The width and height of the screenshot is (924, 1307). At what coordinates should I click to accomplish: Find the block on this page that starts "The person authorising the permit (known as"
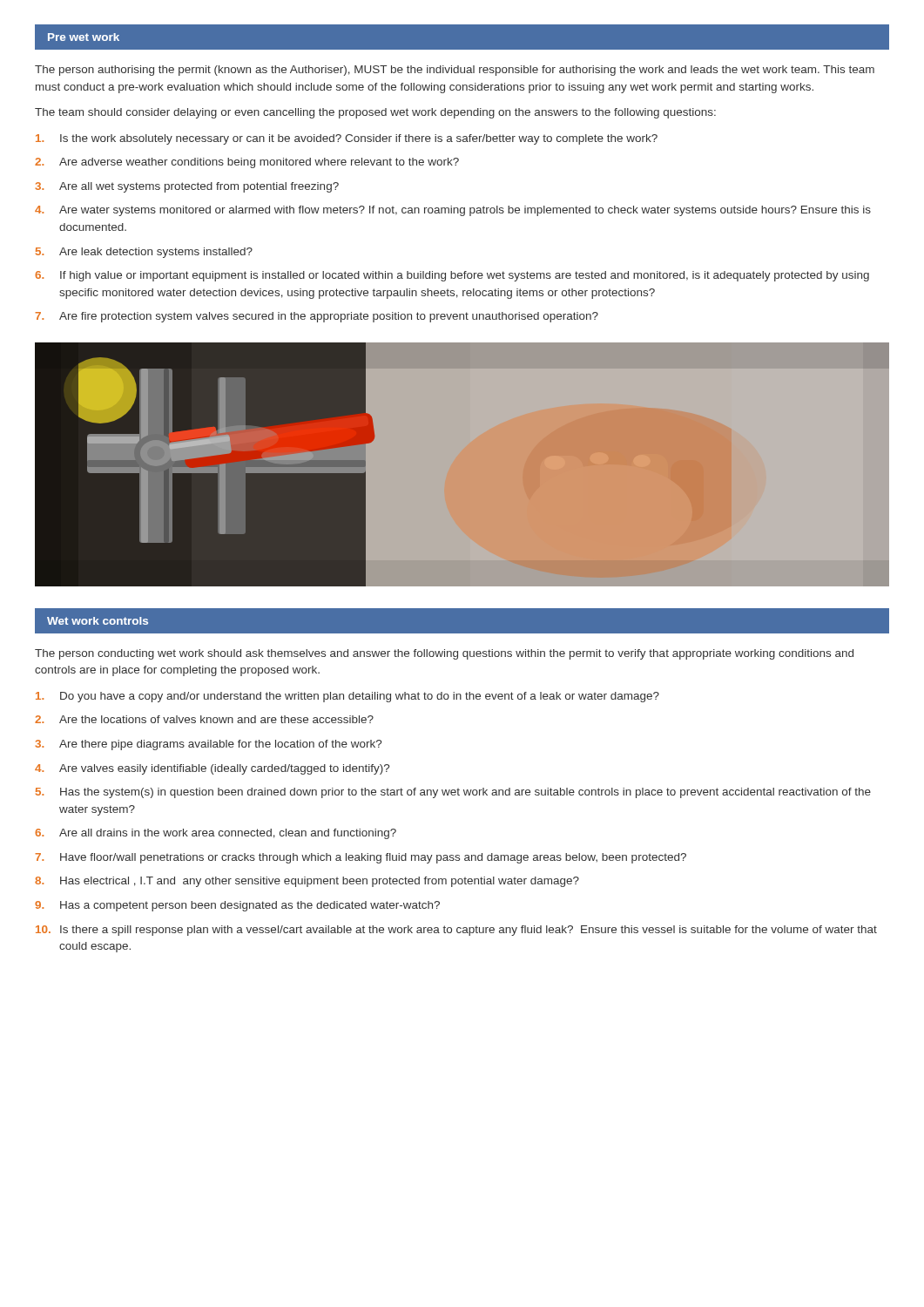pyautogui.click(x=462, y=78)
